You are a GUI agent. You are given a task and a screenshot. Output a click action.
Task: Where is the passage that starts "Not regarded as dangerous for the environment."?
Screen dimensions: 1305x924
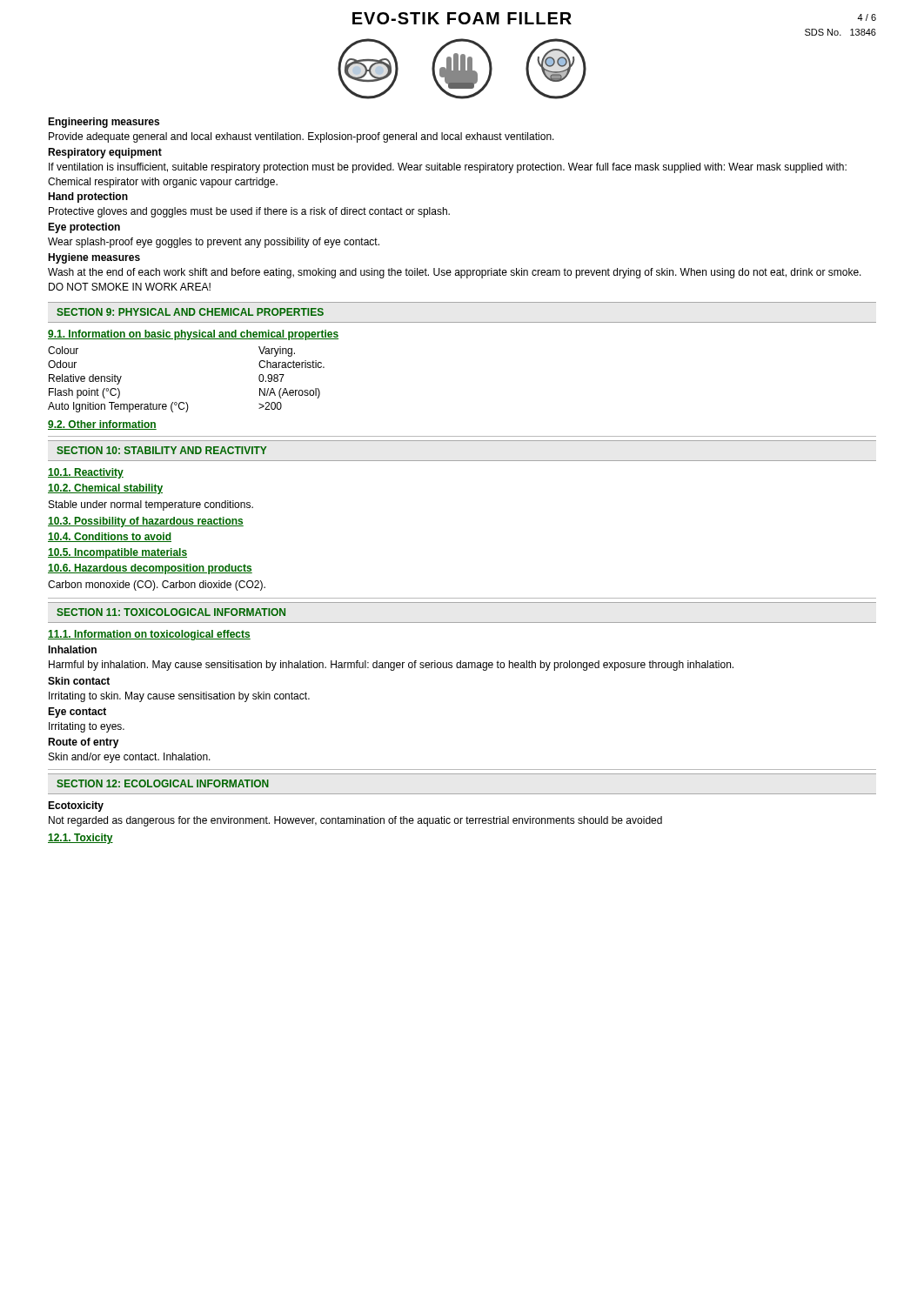click(355, 821)
